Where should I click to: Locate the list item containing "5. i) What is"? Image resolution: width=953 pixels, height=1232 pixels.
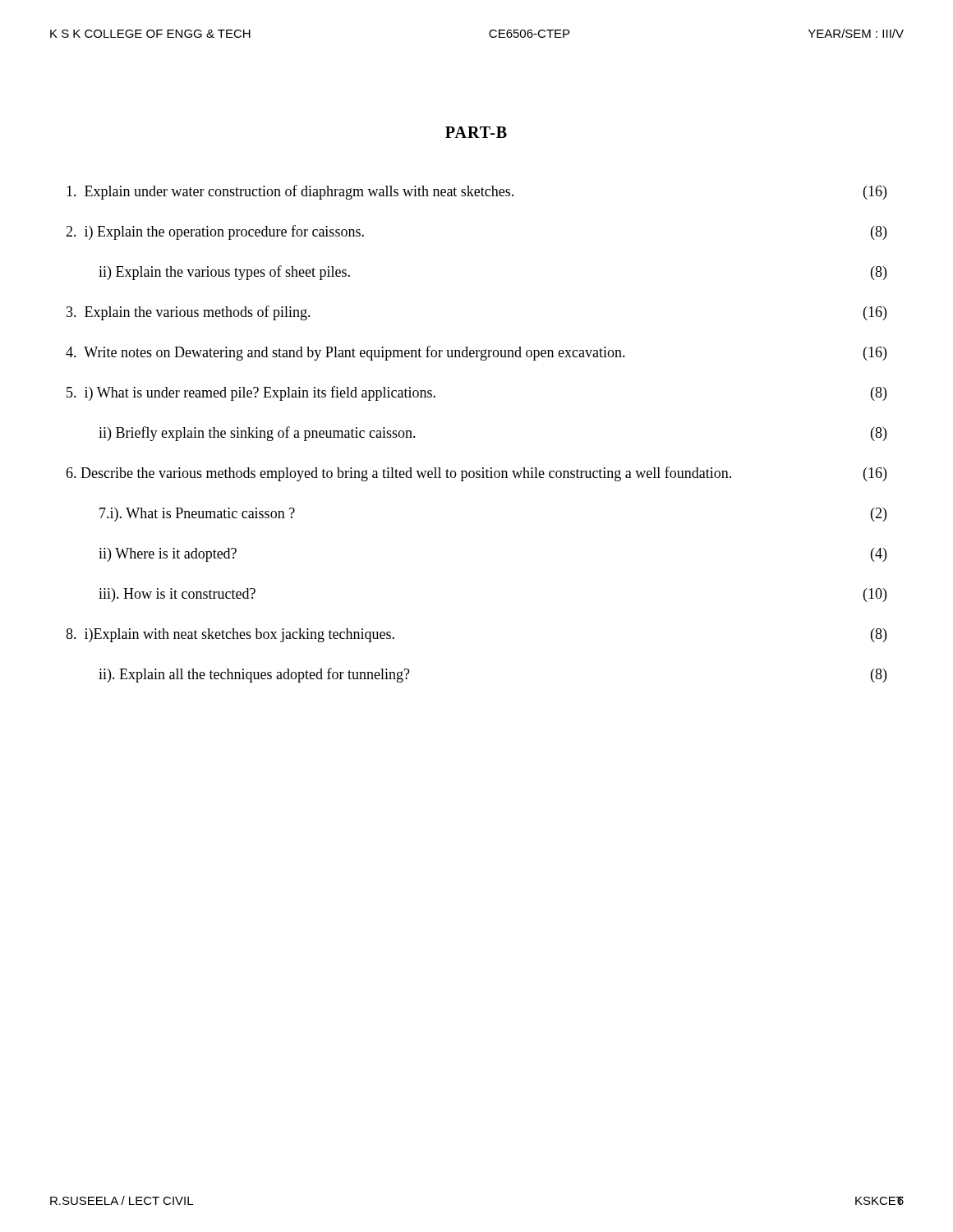tap(249, 394)
